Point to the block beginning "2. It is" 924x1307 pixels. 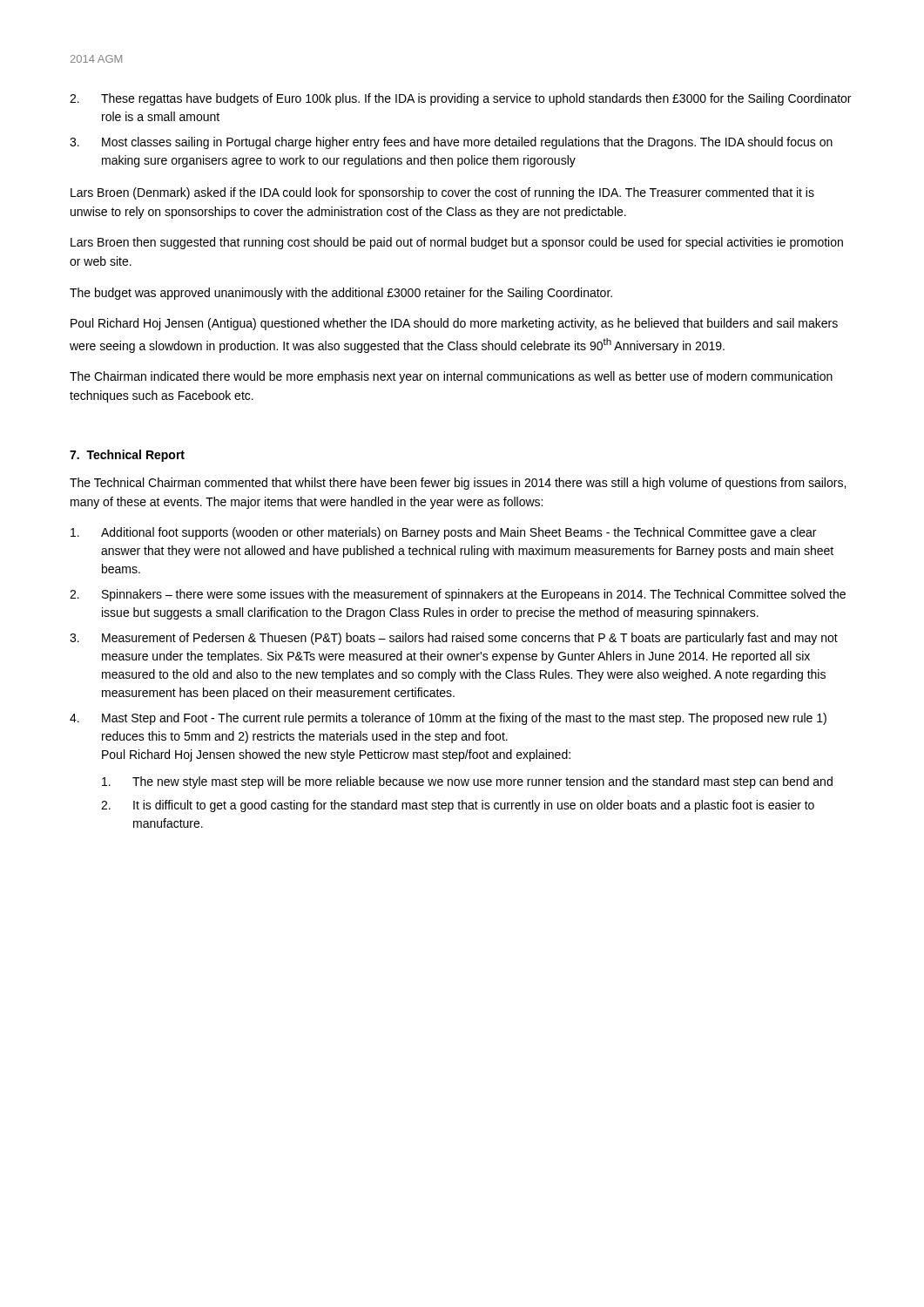(478, 815)
